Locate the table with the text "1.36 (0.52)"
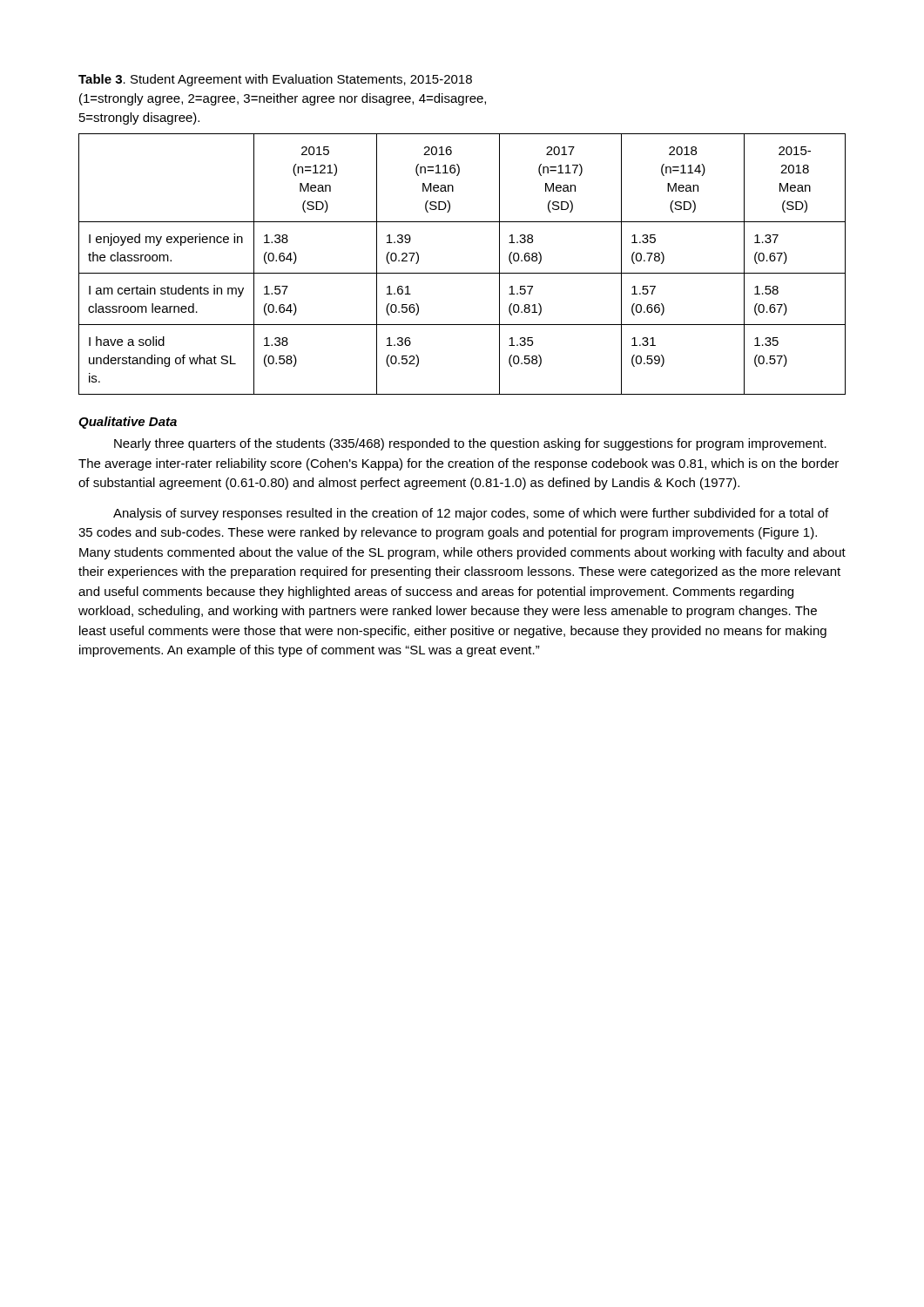Viewport: 924px width, 1307px height. 462,264
